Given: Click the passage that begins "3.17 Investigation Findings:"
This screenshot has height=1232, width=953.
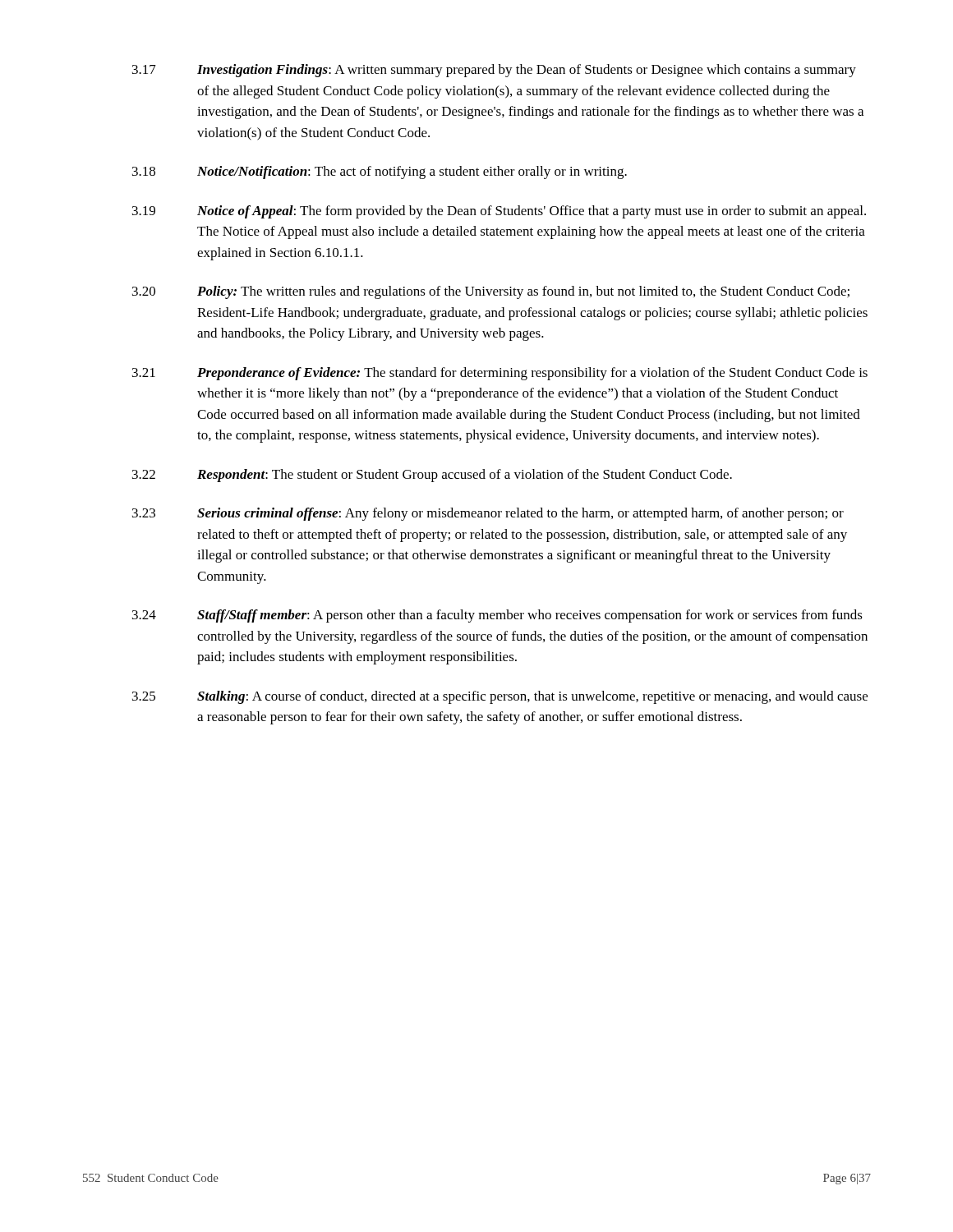Looking at the screenshot, I should [x=501, y=101].
